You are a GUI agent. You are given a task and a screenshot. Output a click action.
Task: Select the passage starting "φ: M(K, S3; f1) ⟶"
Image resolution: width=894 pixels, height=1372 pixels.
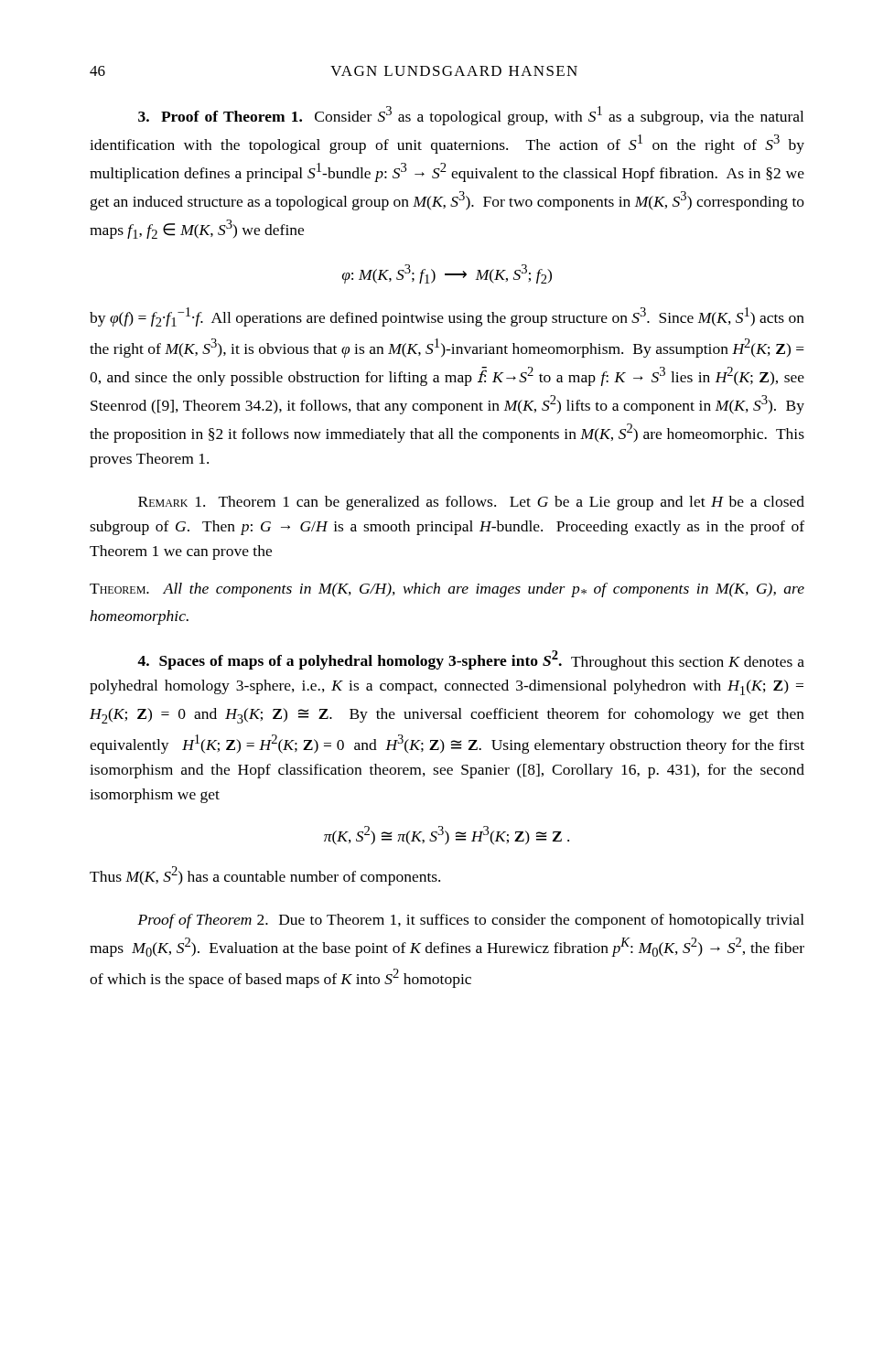(x=447, y=274)
